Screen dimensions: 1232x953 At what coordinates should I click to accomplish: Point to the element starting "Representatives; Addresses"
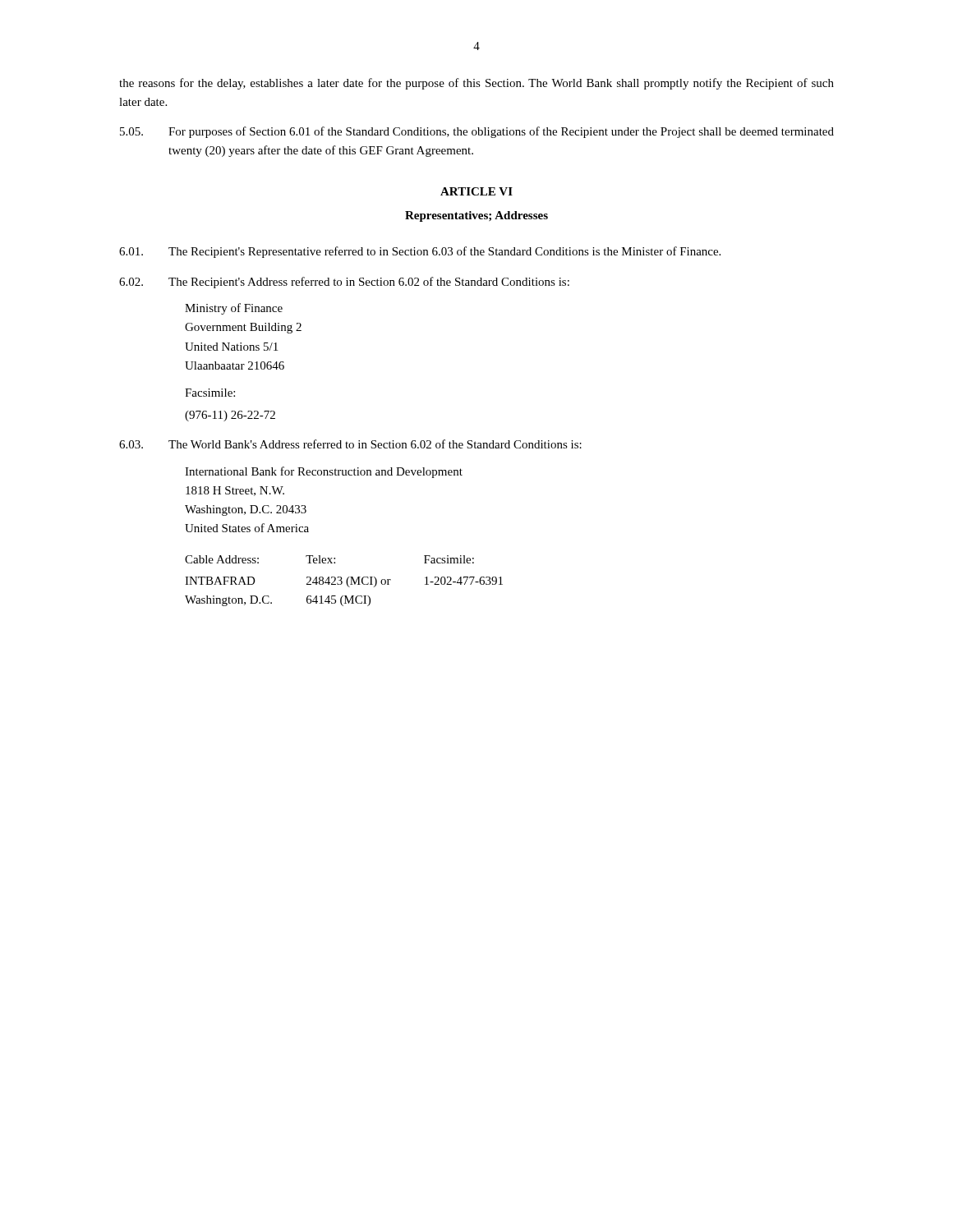point(476,215)
